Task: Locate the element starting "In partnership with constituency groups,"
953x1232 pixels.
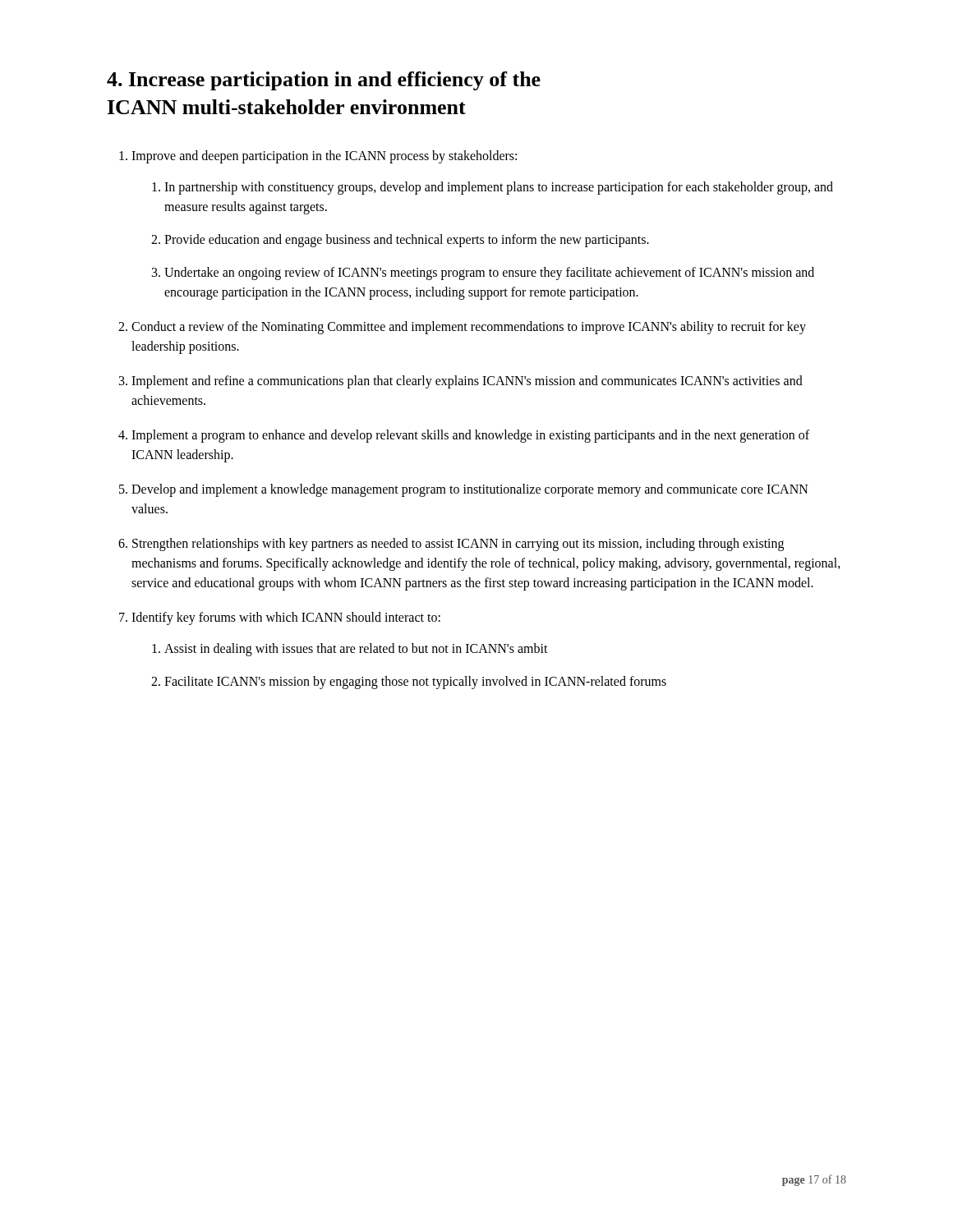Action: pyautogui.click(x=499, y=196)
